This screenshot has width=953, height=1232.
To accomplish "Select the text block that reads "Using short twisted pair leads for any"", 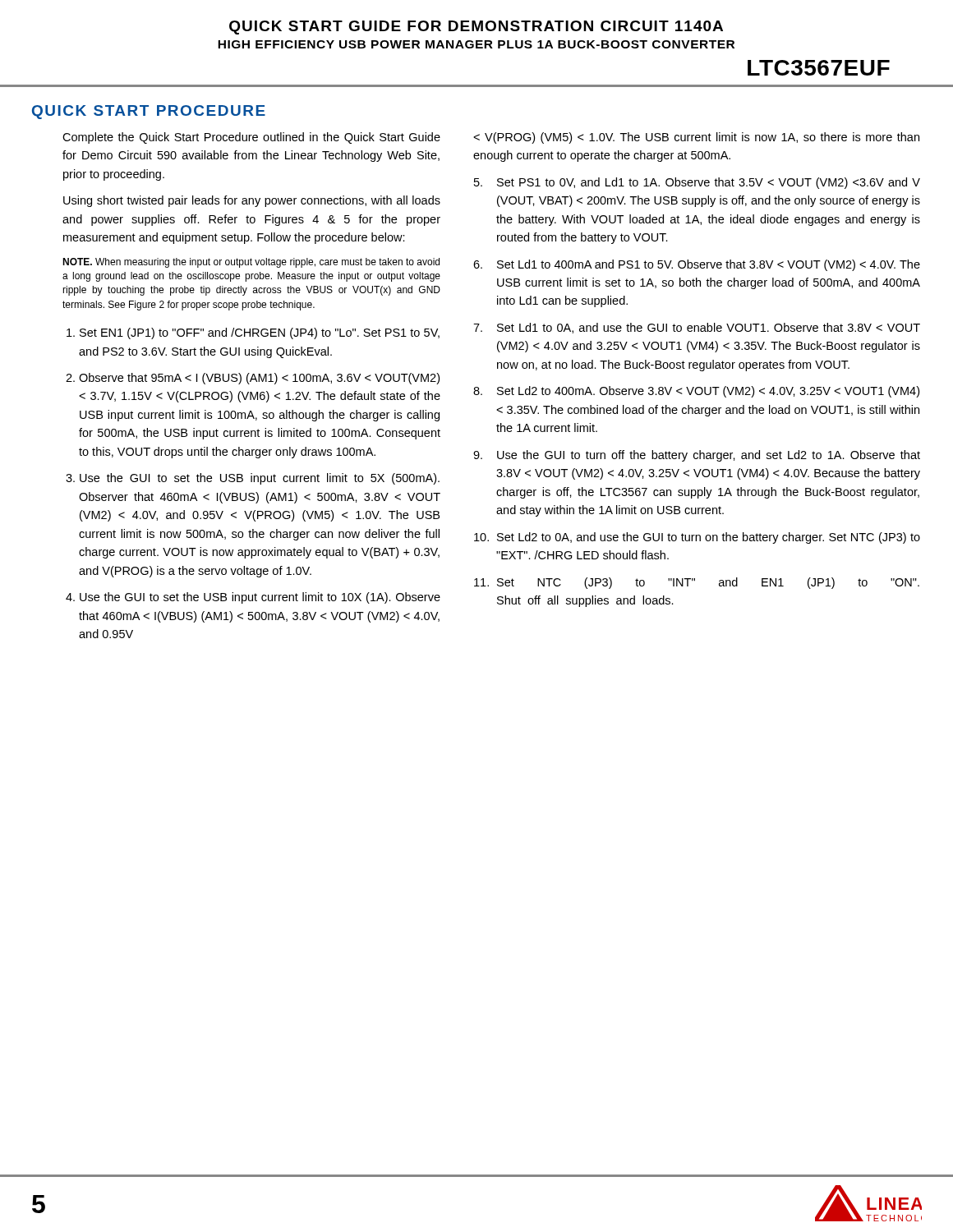I will coord(251,219).
